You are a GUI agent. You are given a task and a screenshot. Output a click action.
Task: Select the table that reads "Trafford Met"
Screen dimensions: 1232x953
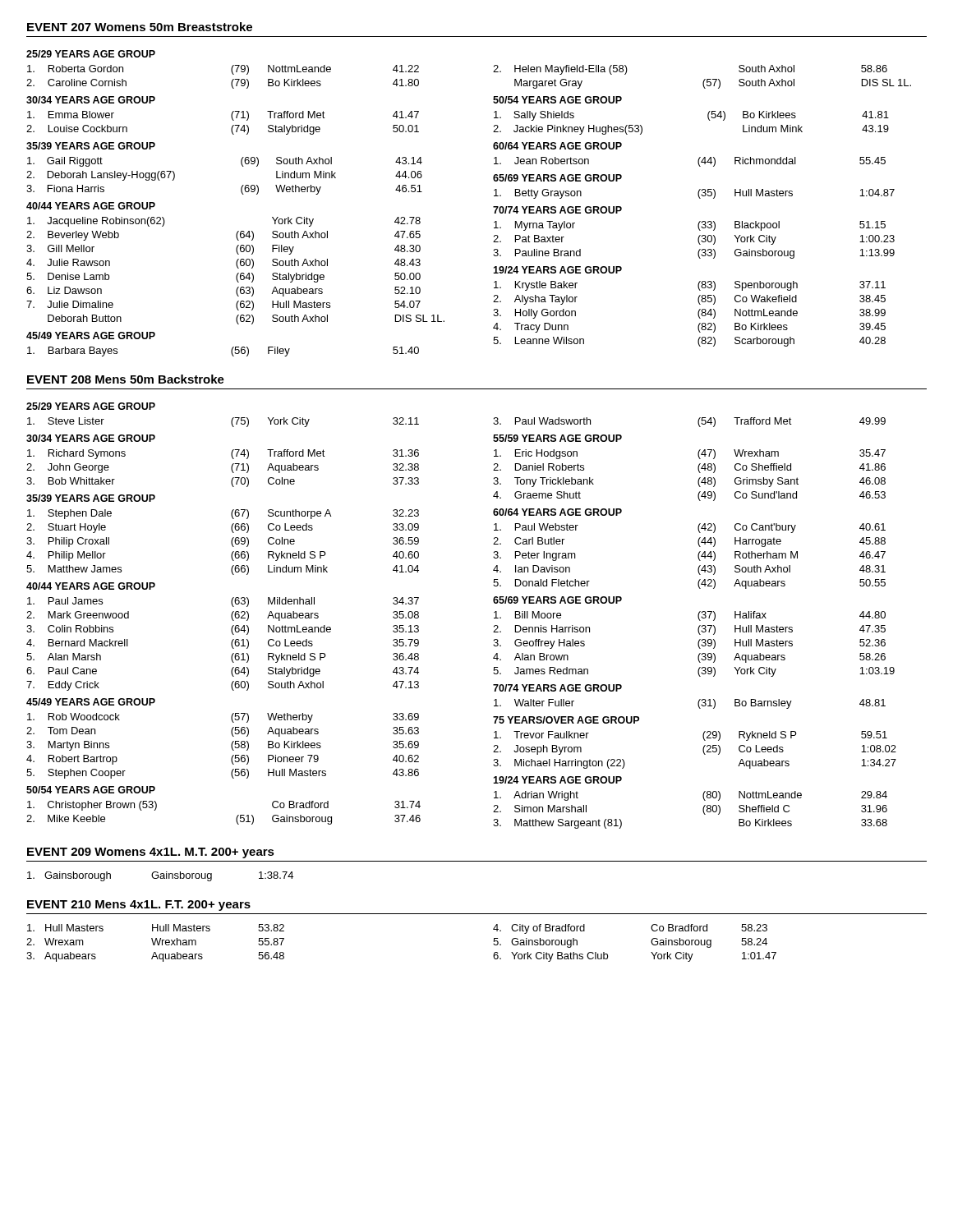coord(706,613)
